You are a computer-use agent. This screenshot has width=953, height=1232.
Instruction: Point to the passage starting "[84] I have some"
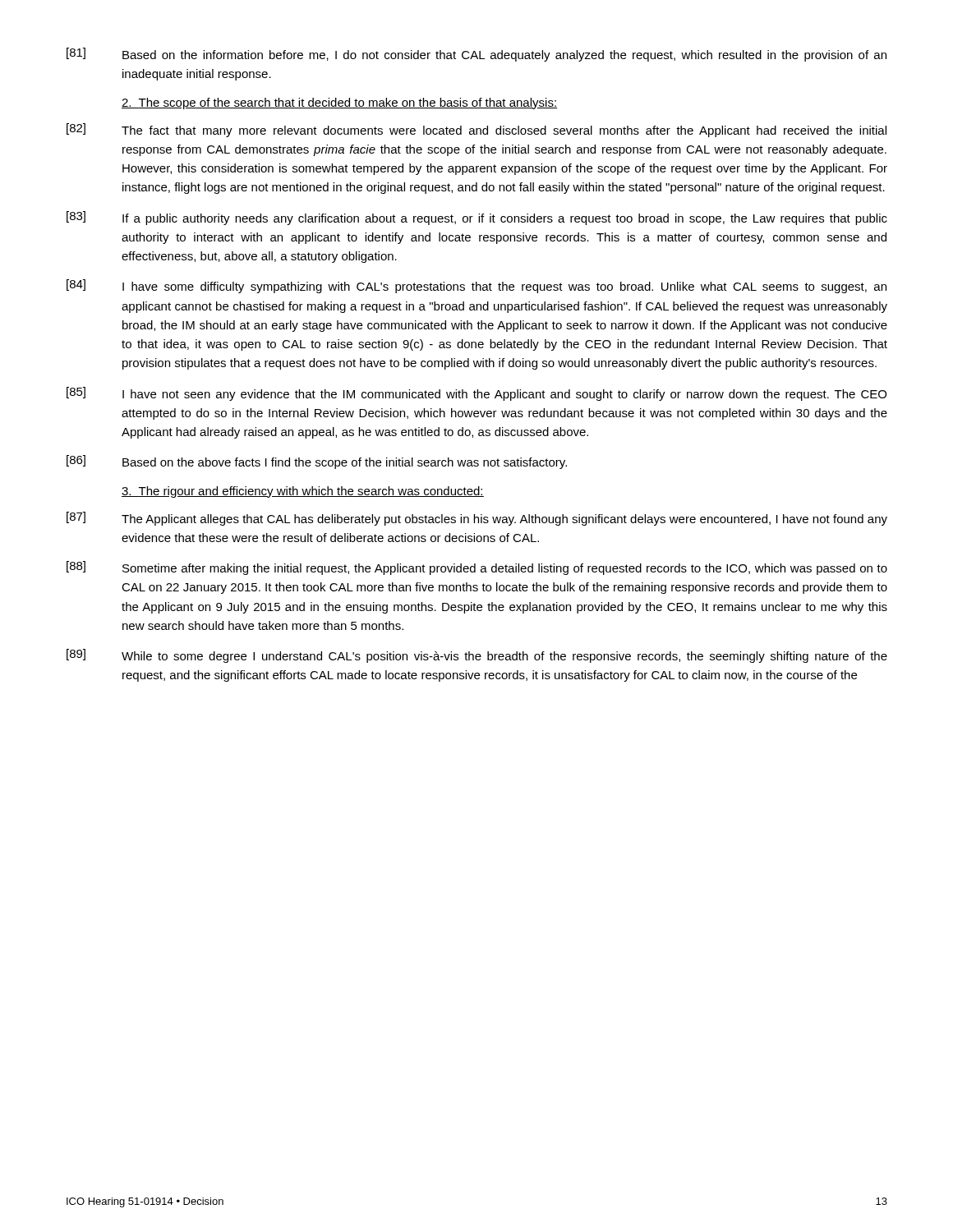[x=476, y=325]
